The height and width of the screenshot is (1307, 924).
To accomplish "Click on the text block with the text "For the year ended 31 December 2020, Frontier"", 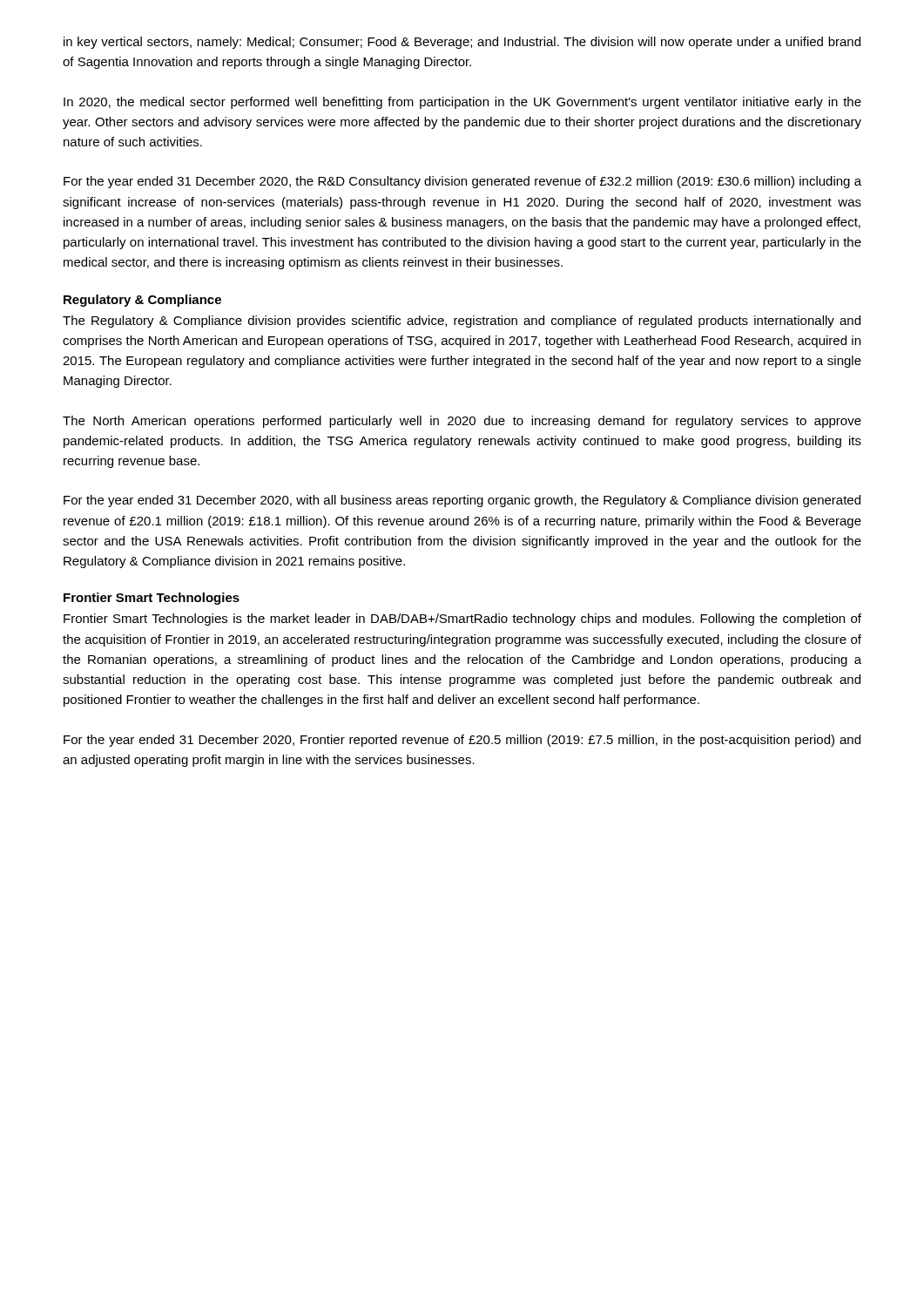I will coord(462,749).
